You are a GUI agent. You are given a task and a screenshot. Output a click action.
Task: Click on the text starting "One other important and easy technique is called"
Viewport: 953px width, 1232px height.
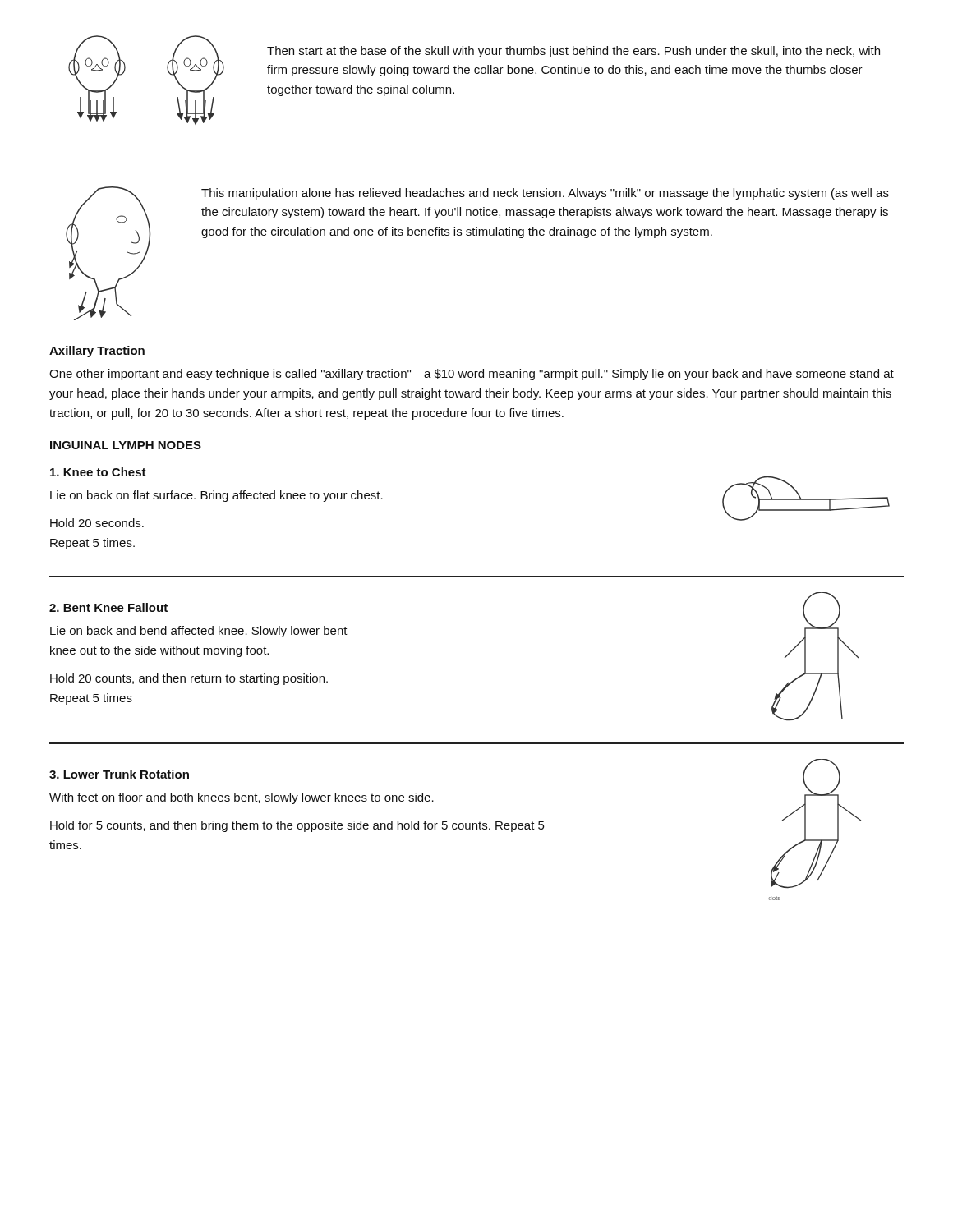point(471,393)
